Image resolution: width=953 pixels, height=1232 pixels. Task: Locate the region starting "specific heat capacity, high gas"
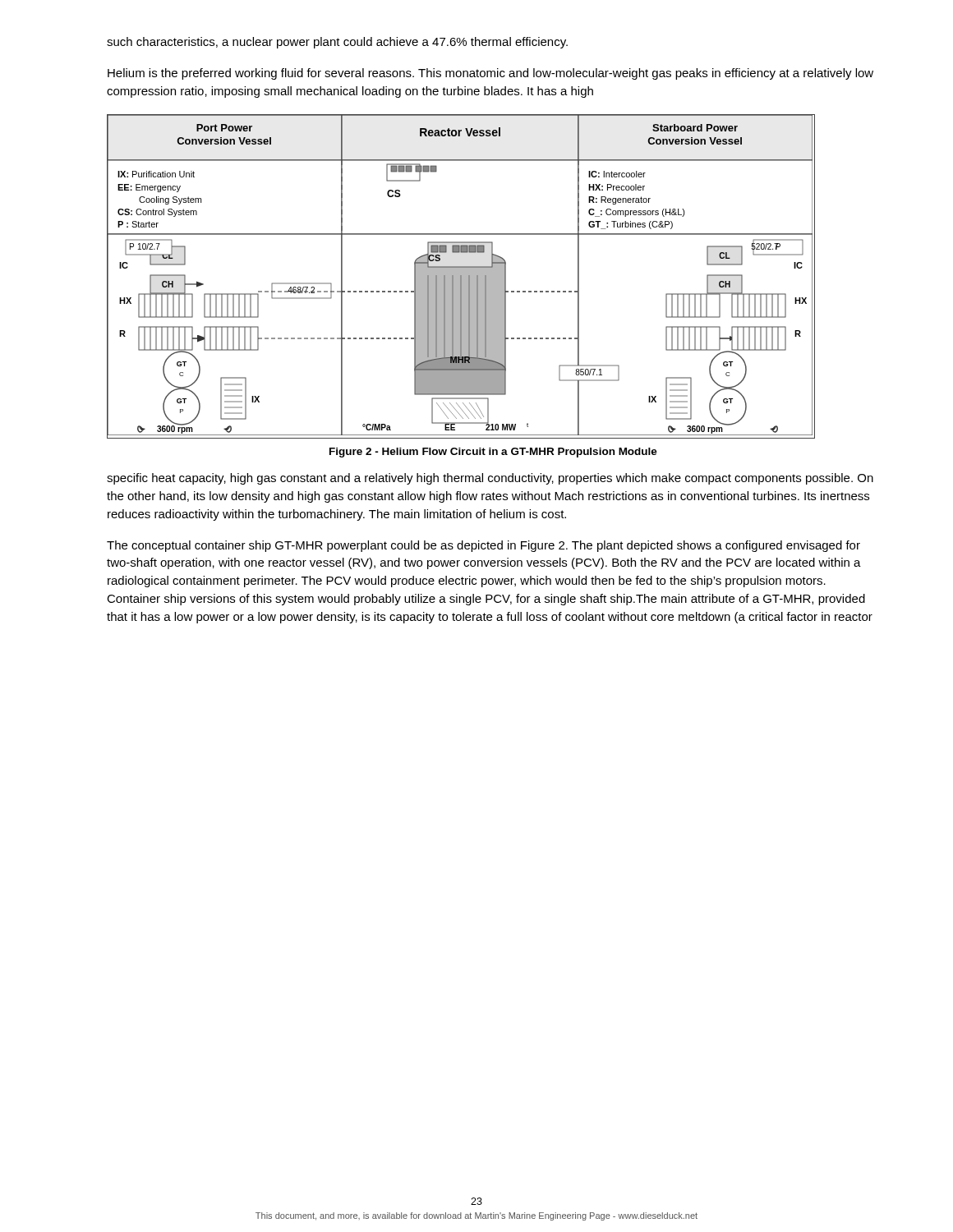(490, 496)
